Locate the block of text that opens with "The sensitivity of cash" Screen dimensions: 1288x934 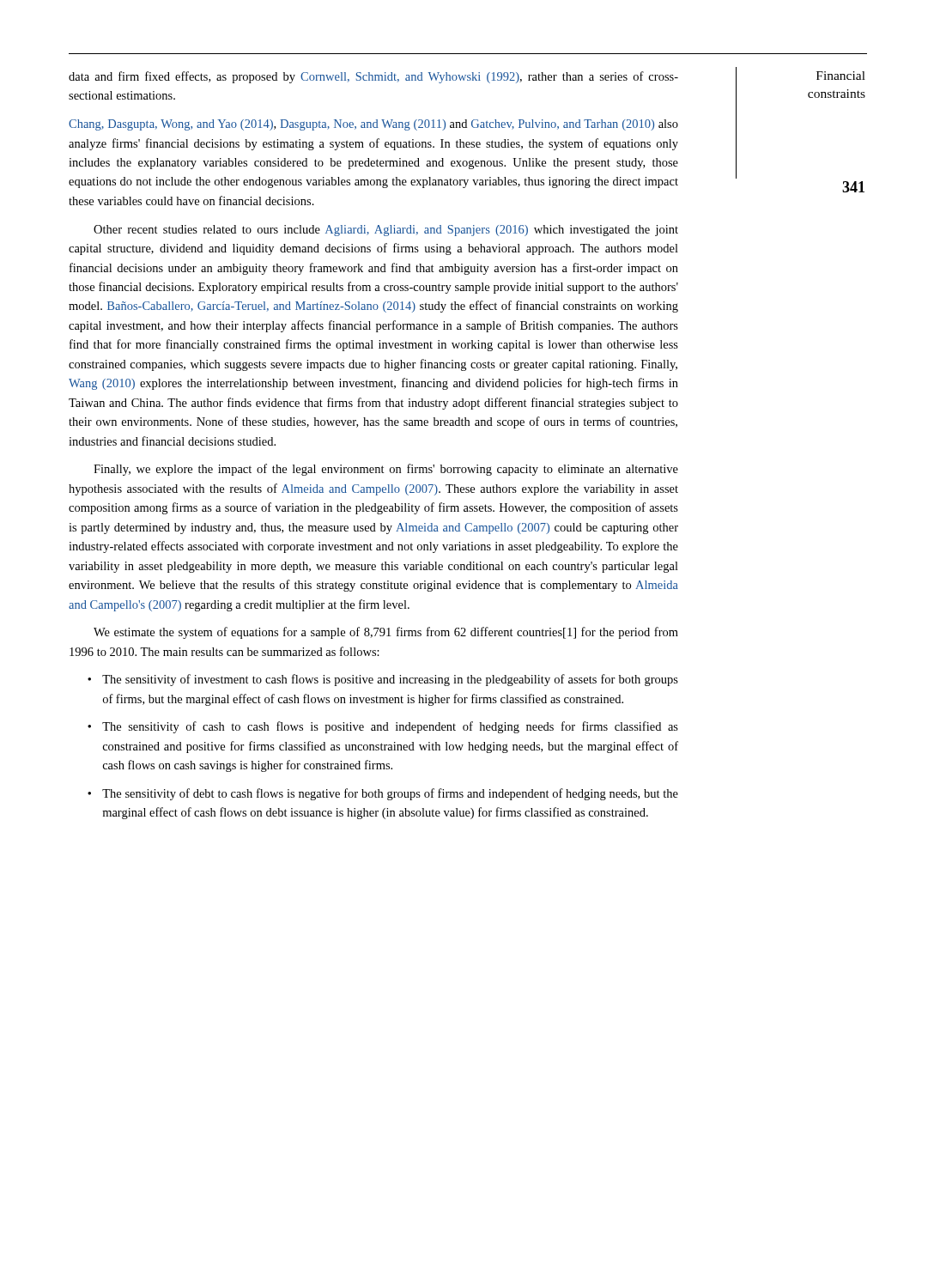(x=390, y=746)
